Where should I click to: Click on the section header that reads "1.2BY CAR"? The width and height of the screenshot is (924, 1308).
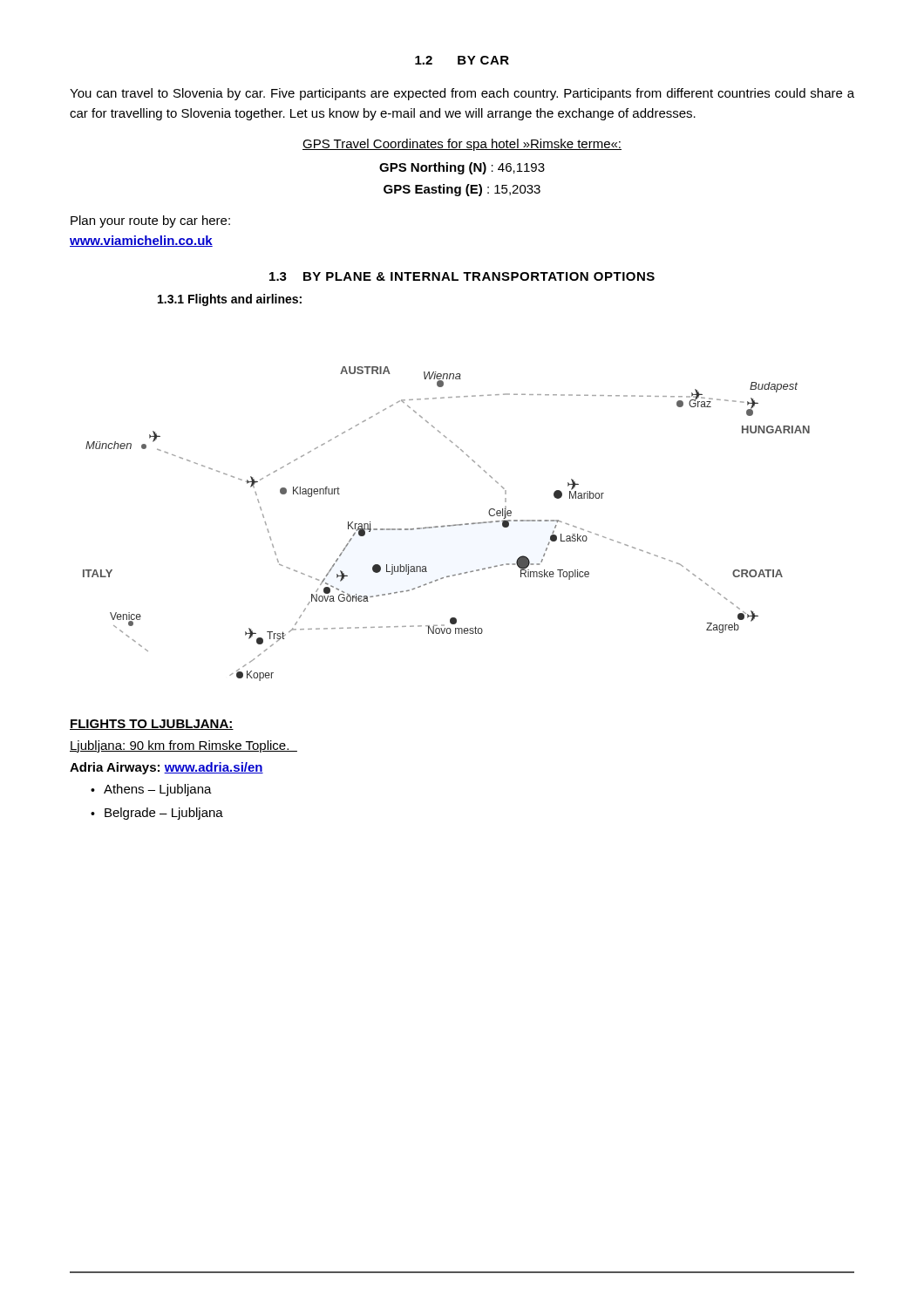[462, 60]
